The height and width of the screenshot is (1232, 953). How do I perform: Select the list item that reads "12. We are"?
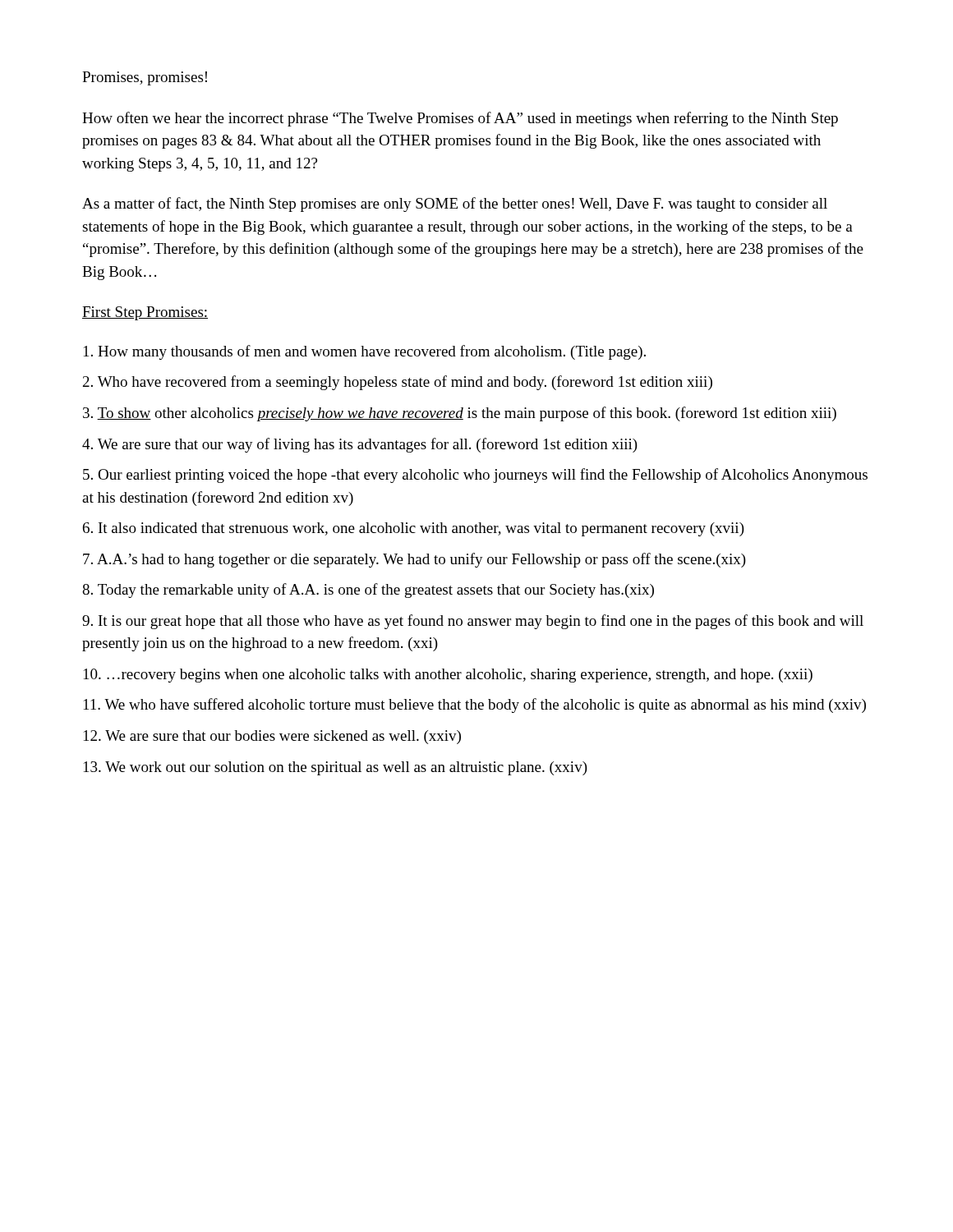pyautogui.click(x=272, y=736)
